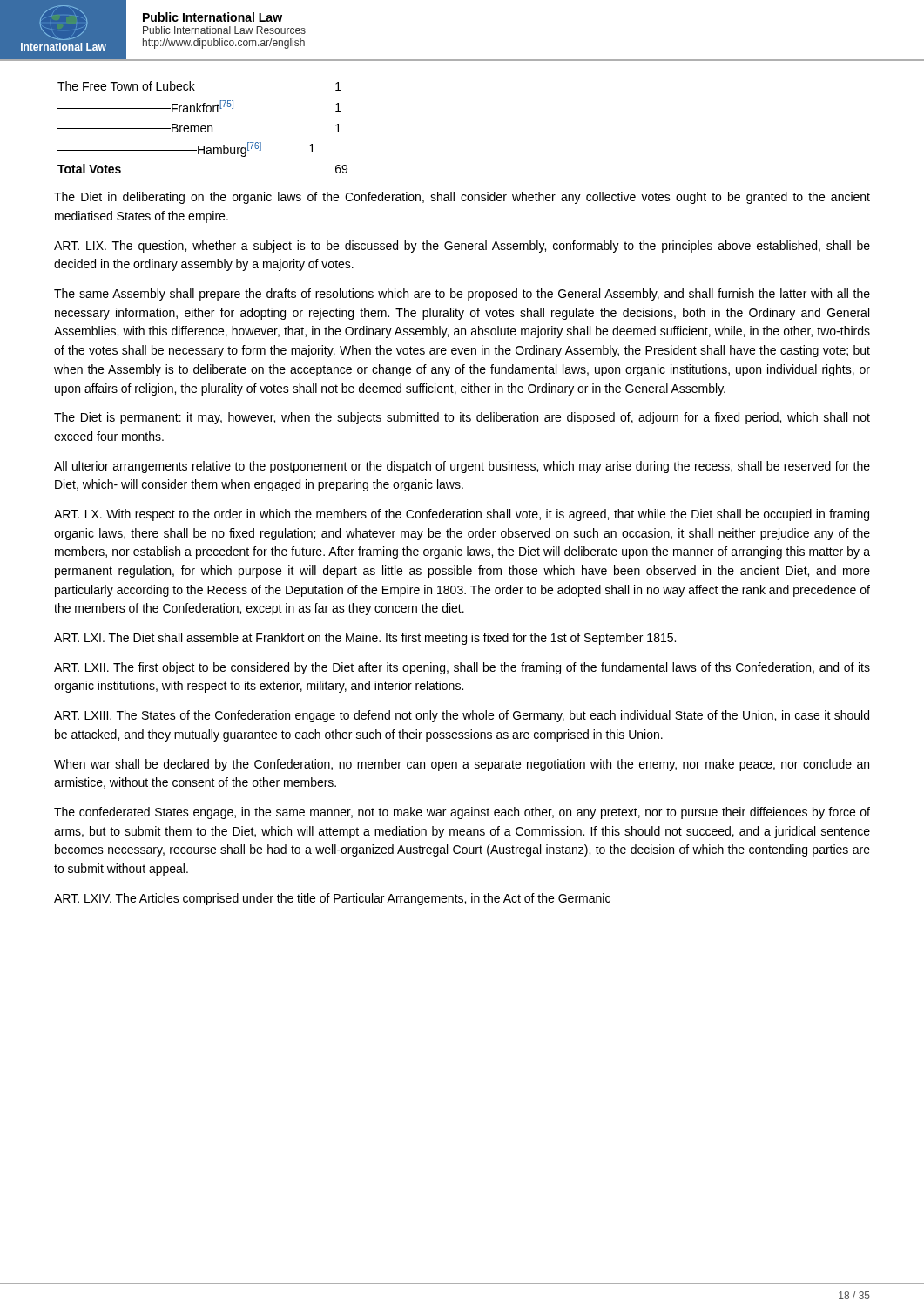The height and width of the screenshot is (1307, 924).
Task: Select the text starting "The Diet is permanent:"
Action: point(462,427)
